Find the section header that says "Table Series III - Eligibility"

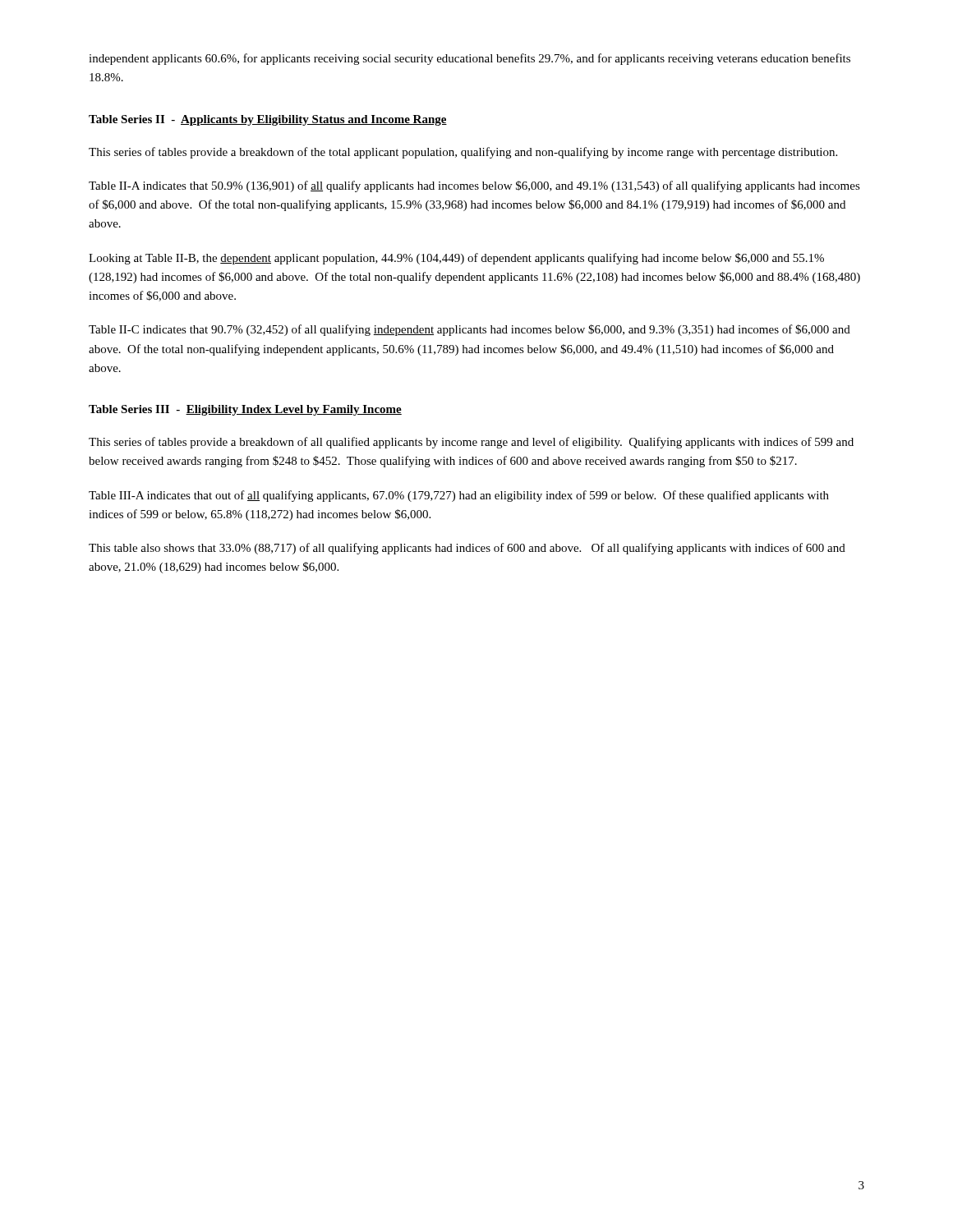pyautogui.click(x=245, y=409)
